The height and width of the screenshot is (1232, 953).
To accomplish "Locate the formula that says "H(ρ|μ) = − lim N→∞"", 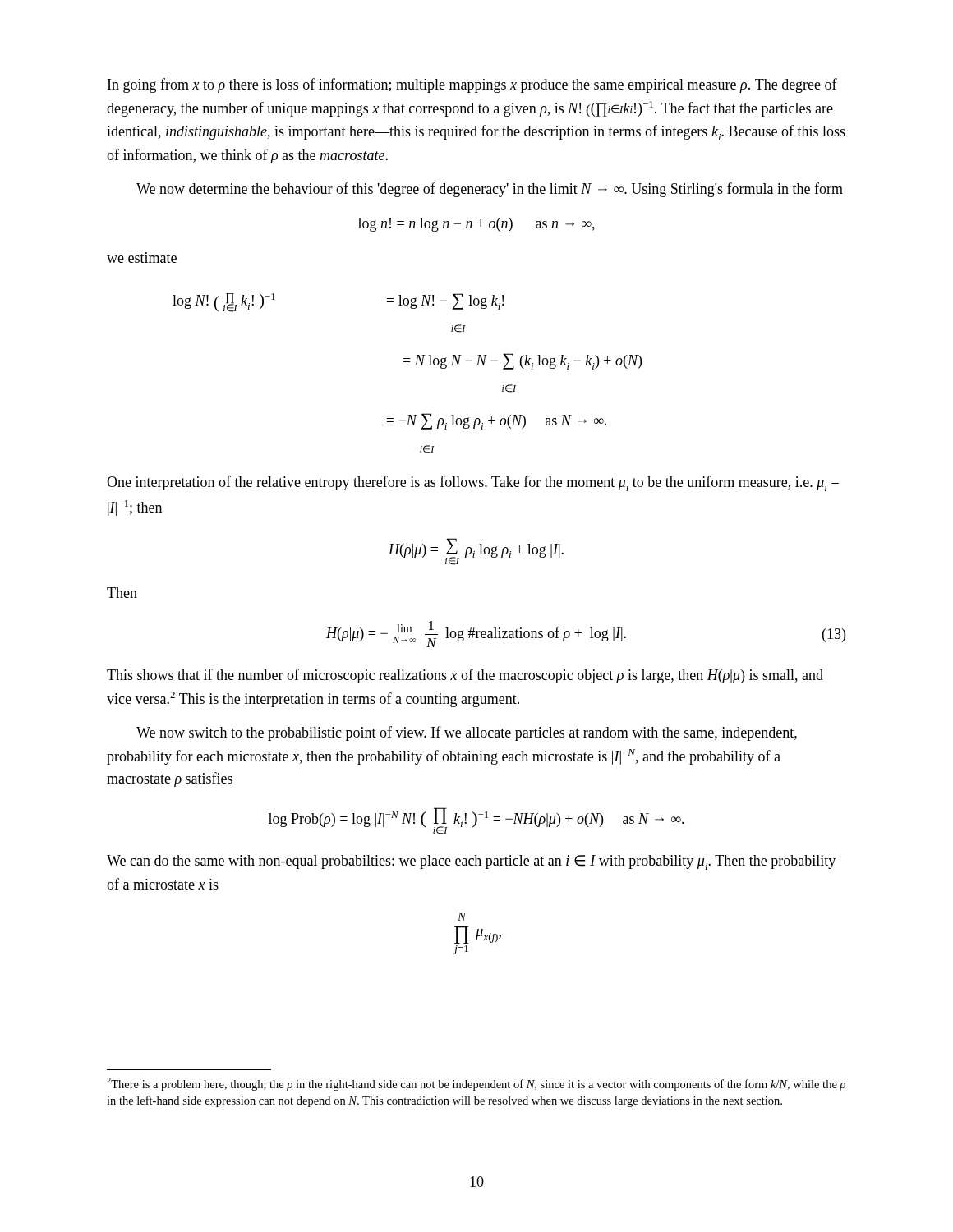I will 586,634.
